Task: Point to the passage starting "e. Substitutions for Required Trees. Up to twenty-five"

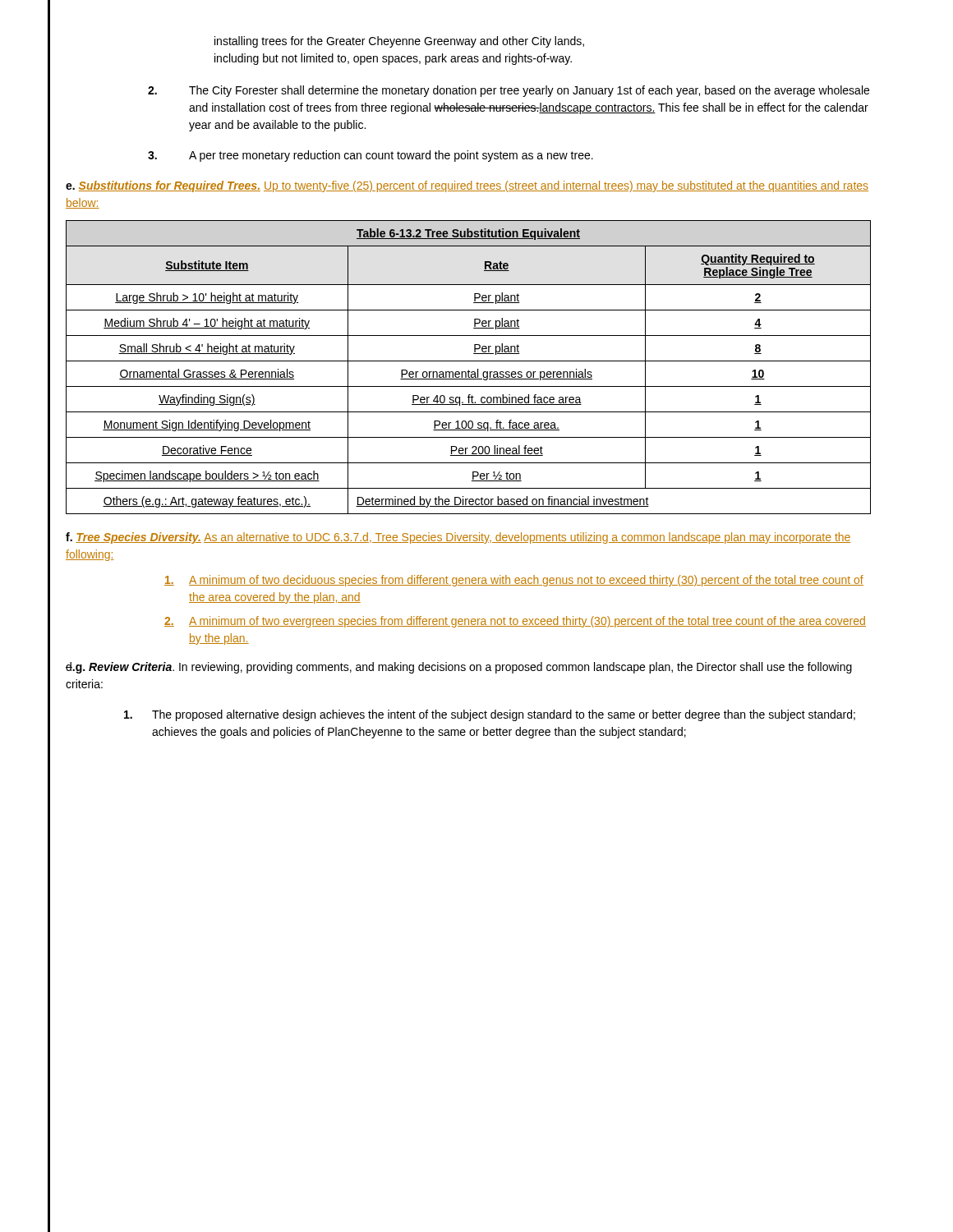Action: point(467,194)
